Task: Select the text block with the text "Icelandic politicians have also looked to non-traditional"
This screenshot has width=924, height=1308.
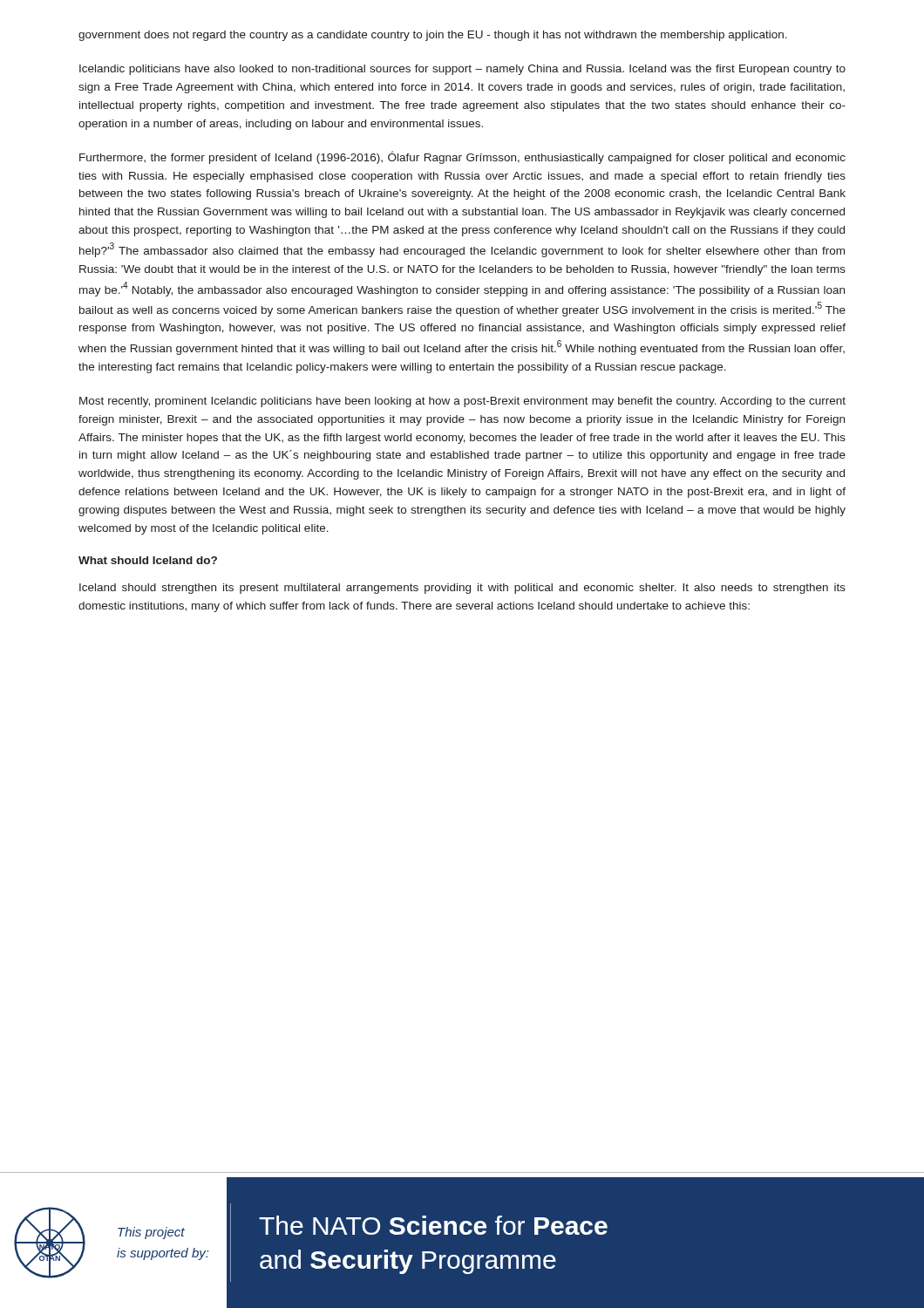Action: [x=462, y=96]
